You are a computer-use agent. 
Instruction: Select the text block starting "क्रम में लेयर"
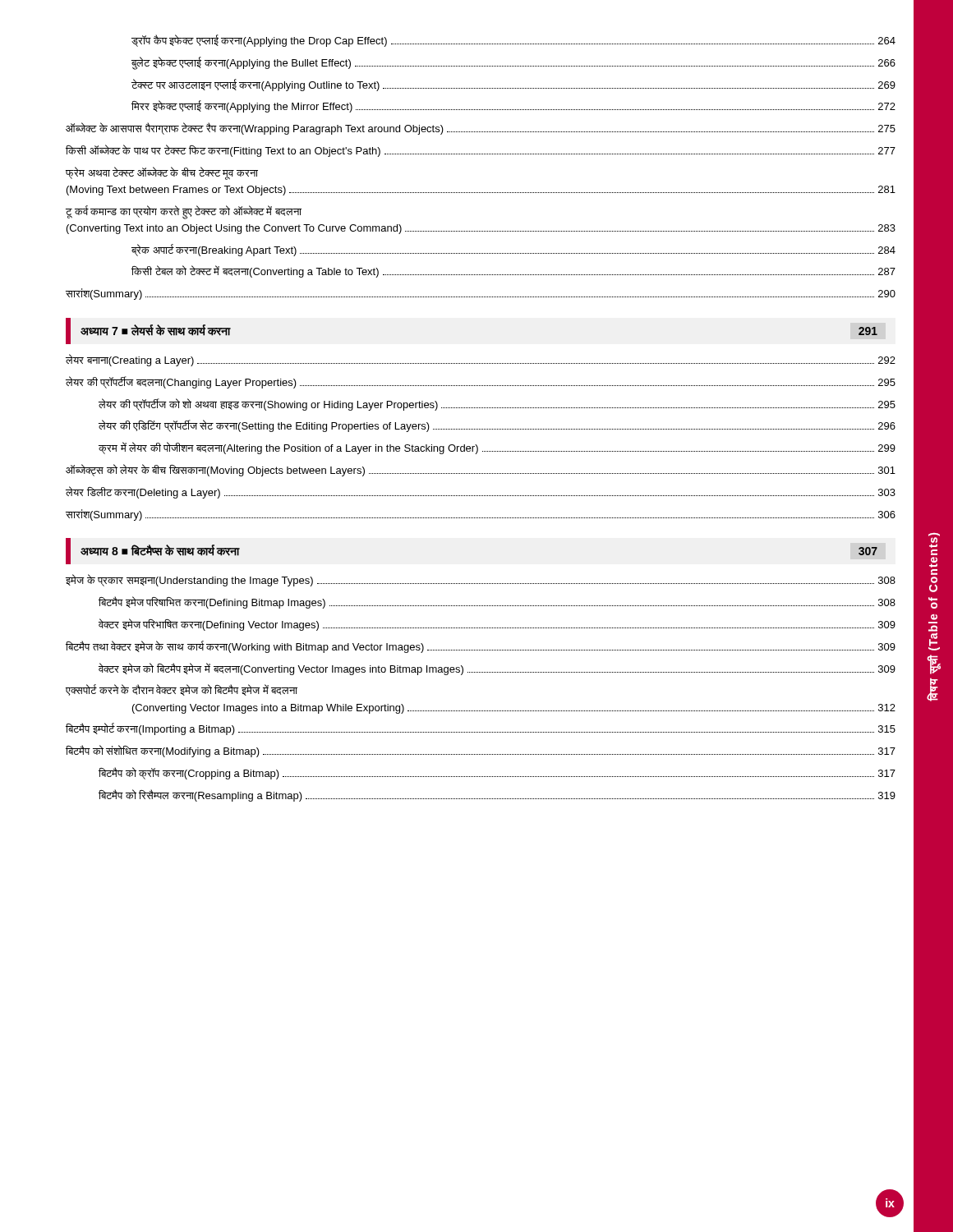(x=497, y=449)
